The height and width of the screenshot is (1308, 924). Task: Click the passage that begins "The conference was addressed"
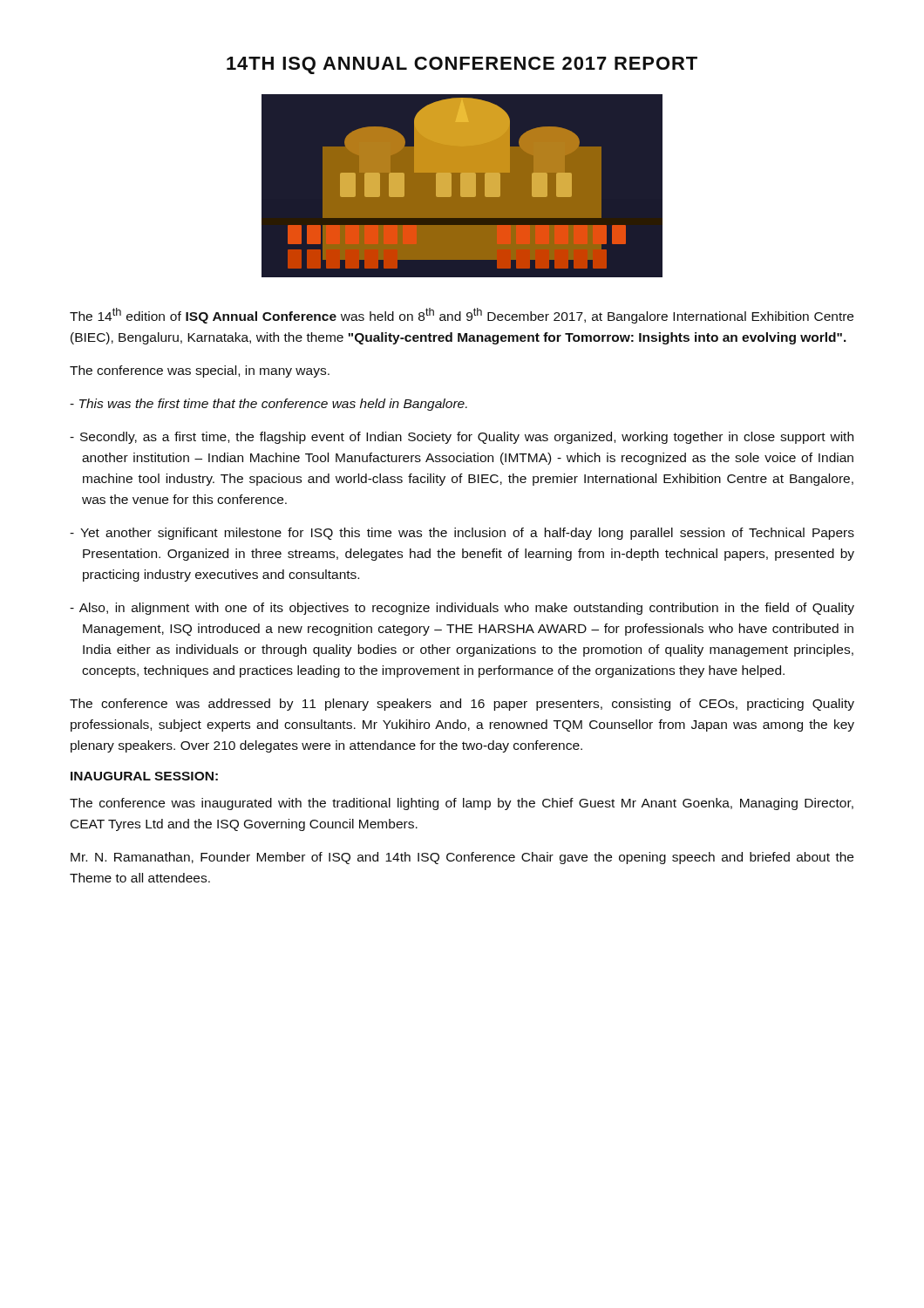[462, 725]
